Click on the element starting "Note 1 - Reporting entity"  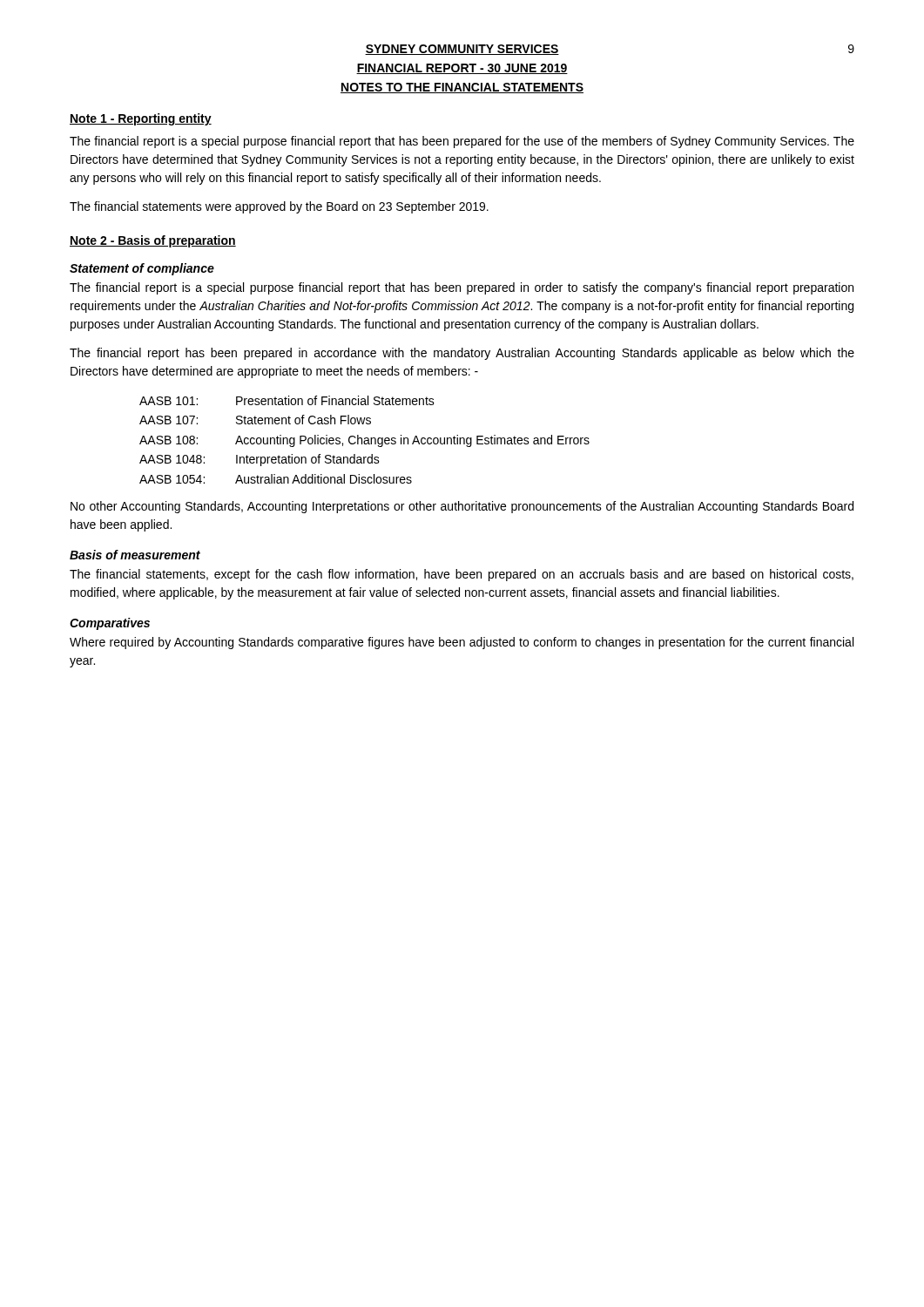click(140, 118)
